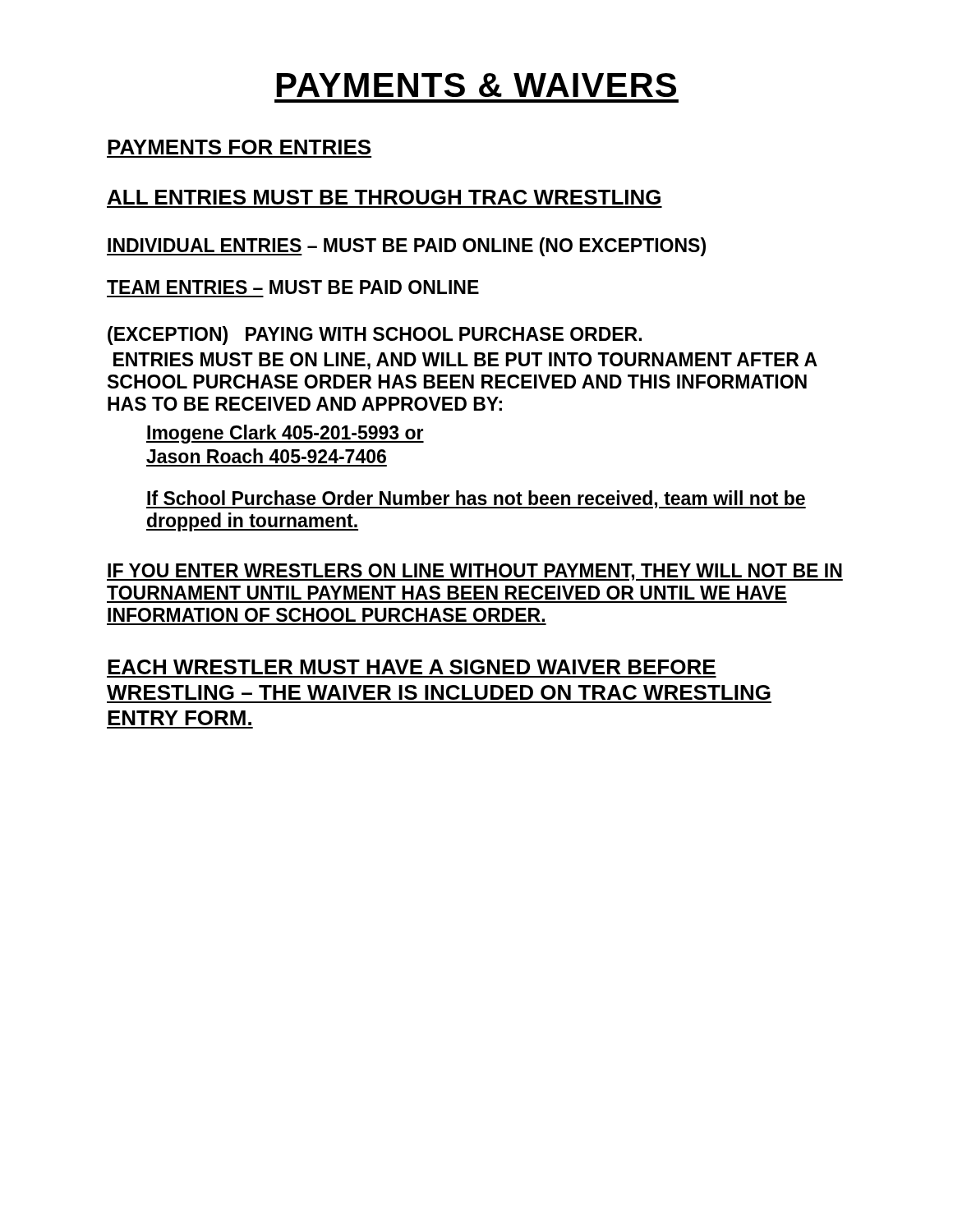Click on the element starting "EACH WRESTLER MUST HAVE"
953x1232 pixels.
click(439, 692)
